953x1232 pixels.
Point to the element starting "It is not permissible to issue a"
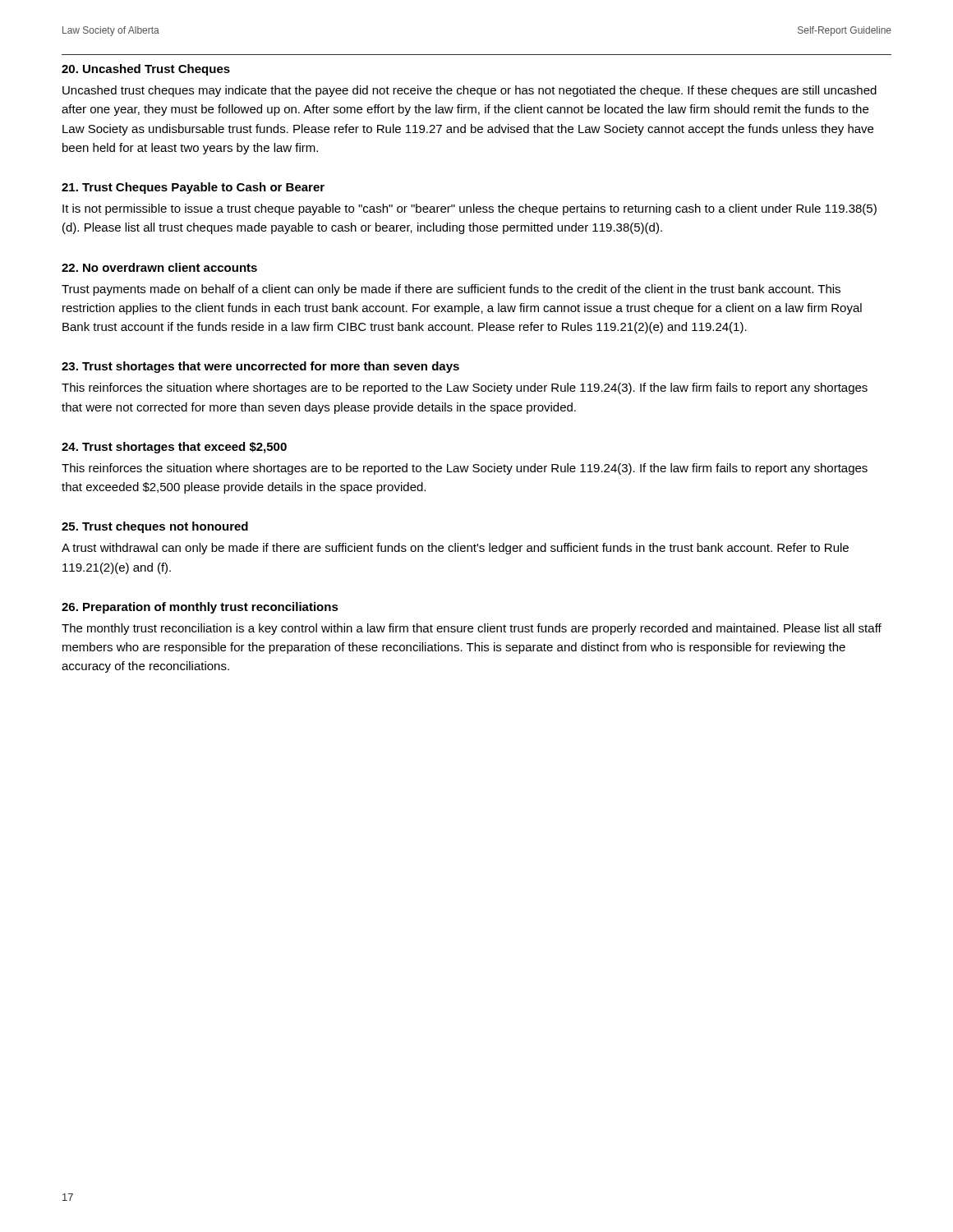pos(469,218)
